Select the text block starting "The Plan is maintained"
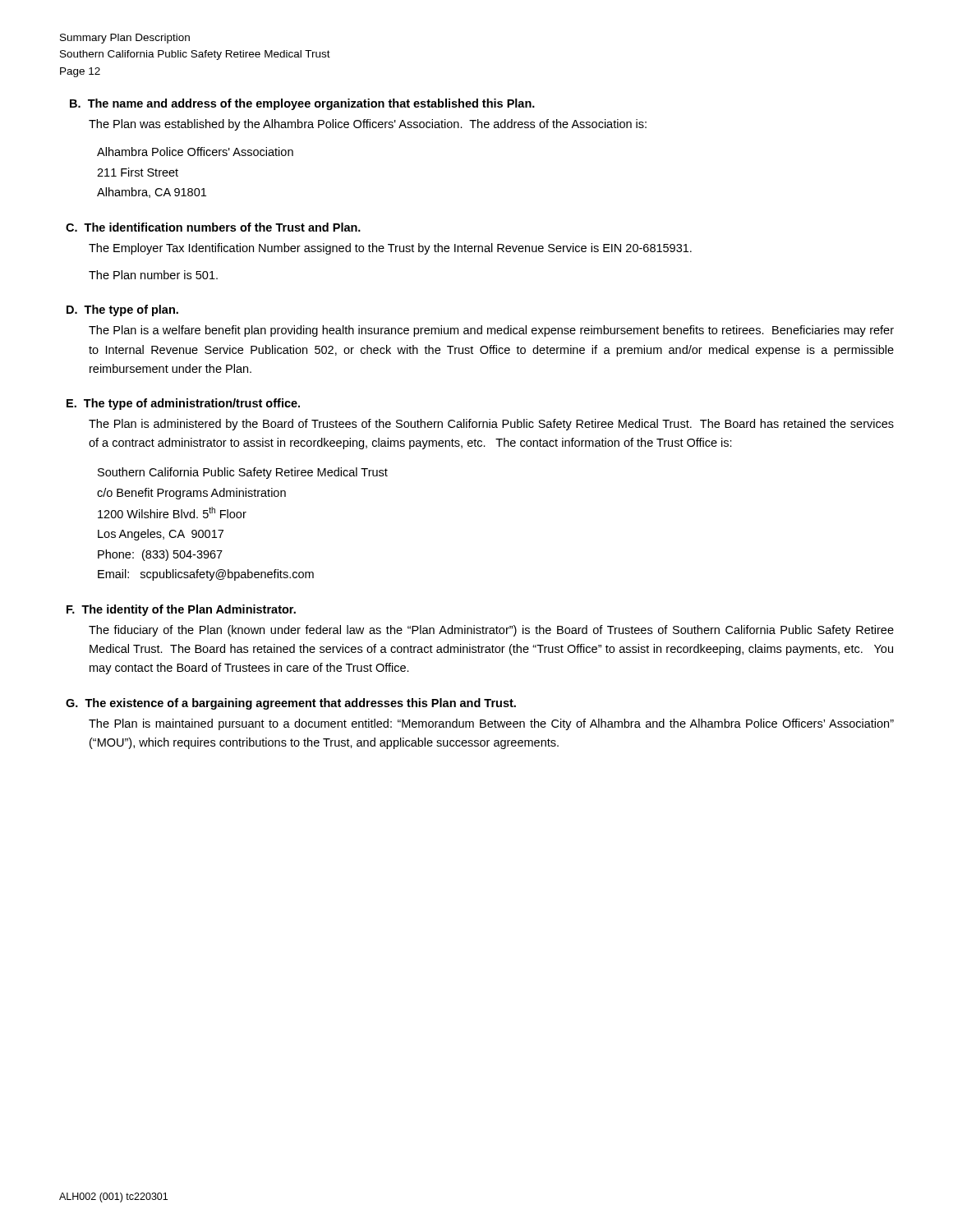Image resolution: width=953 pixels, height=1232 pixels. click(491, 733)
